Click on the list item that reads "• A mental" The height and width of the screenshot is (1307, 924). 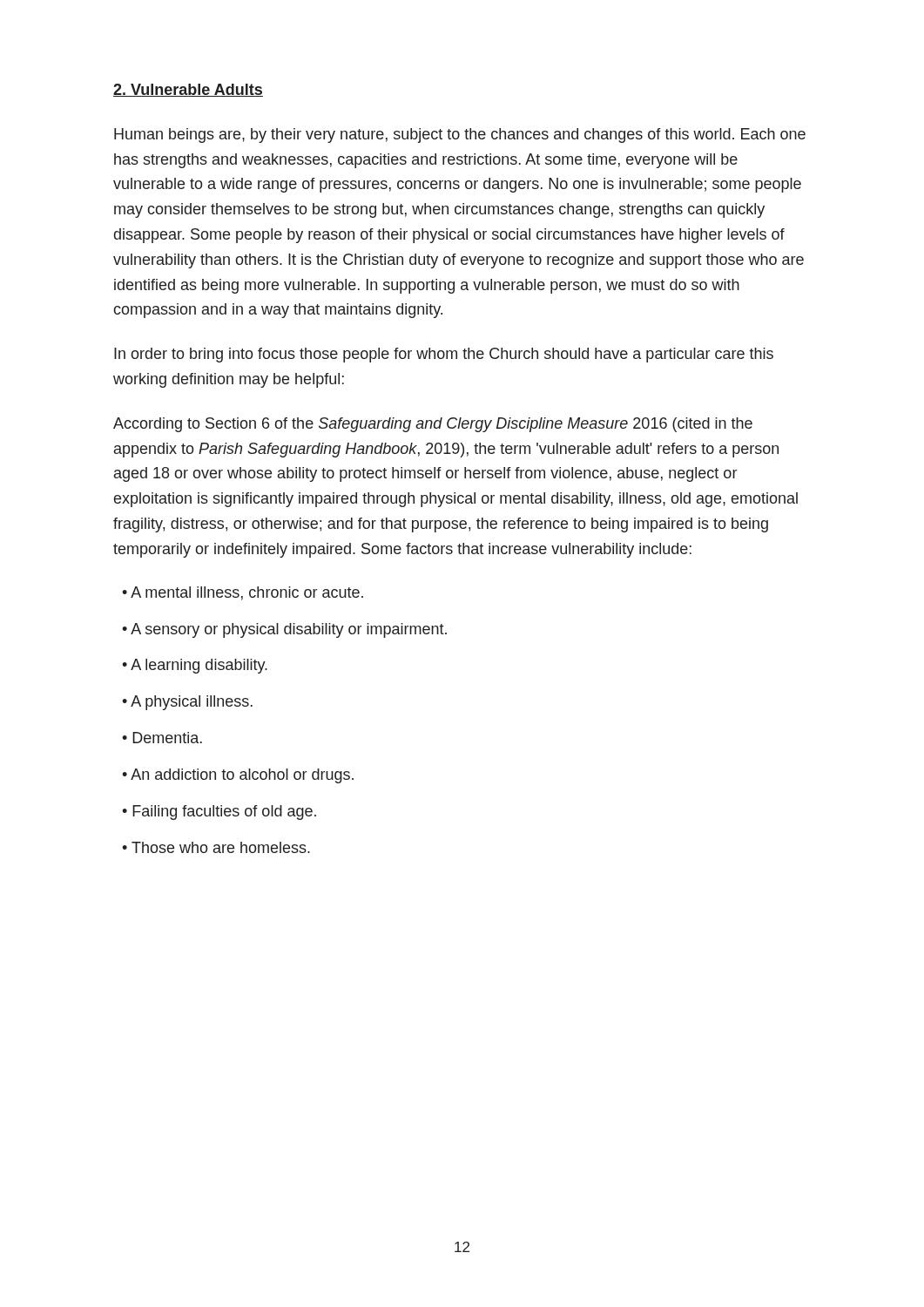click(x=243, y=592)
